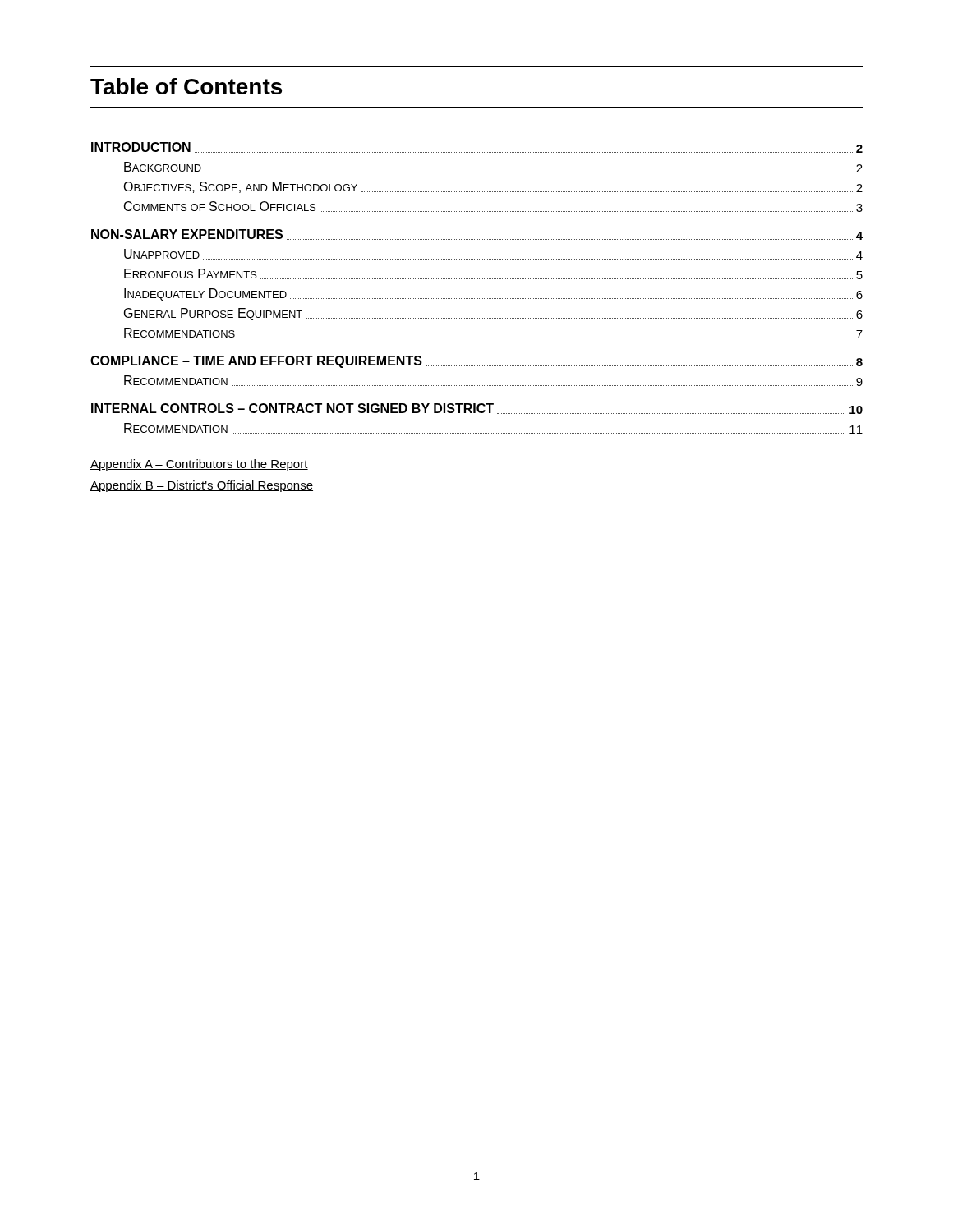Screen dimensions: 1232x953
Task: Locate the text "RECOMMENDATIONS 7"
Action: [x=476, y=334]
